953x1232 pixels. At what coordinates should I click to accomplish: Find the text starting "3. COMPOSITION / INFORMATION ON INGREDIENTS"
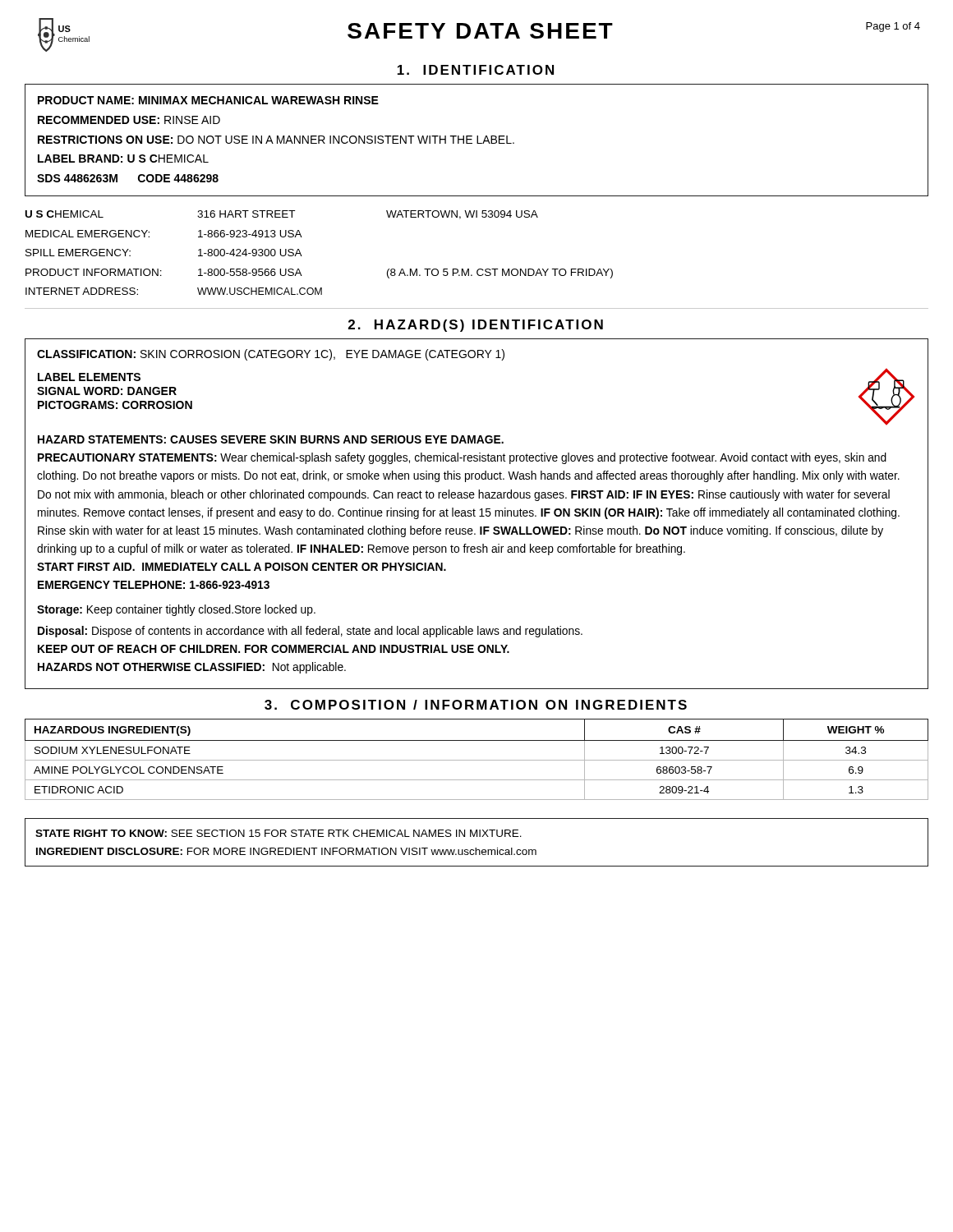tap(476, 705)
